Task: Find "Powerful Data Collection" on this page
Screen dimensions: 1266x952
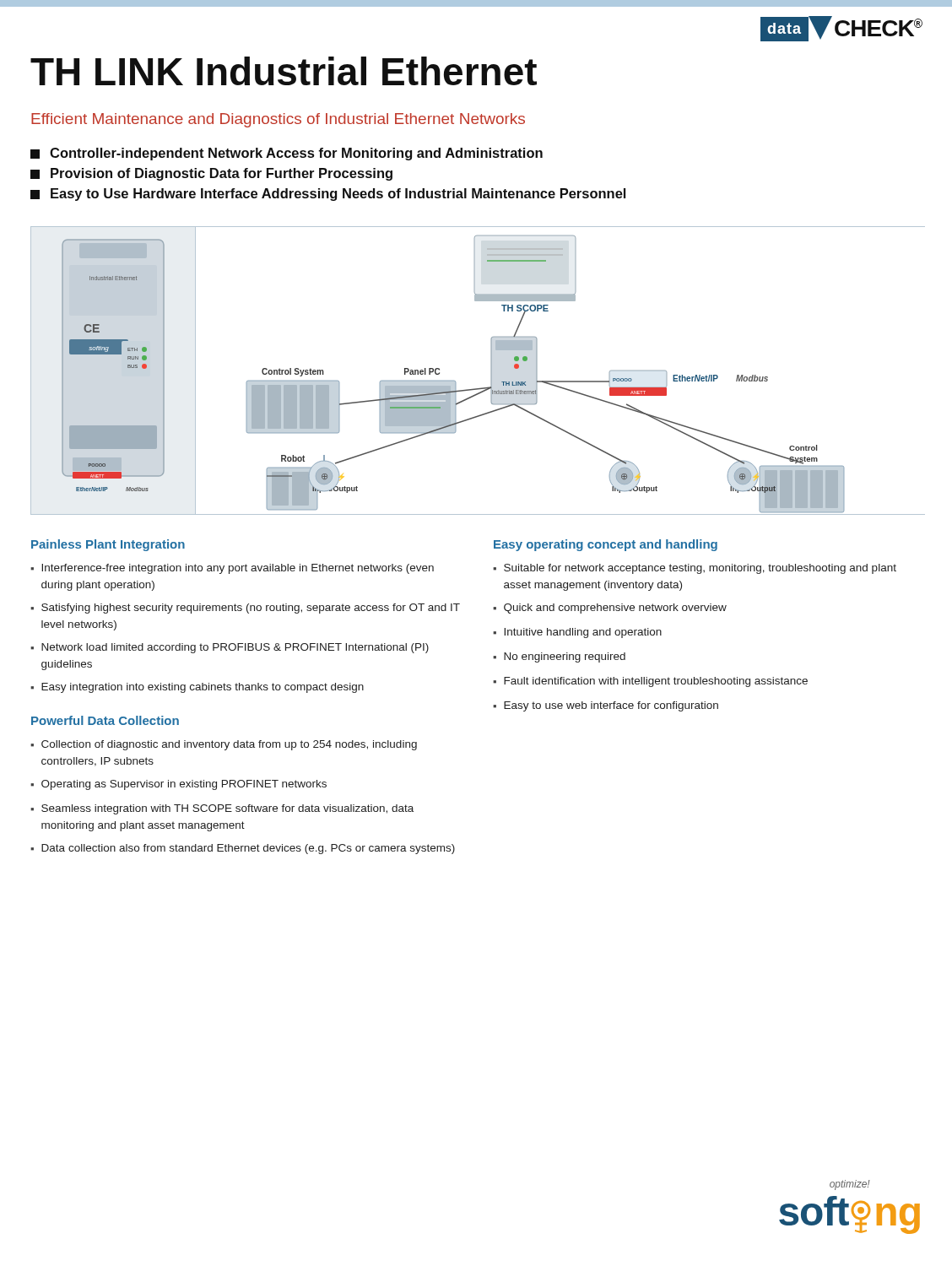Action: click(105, 721)
